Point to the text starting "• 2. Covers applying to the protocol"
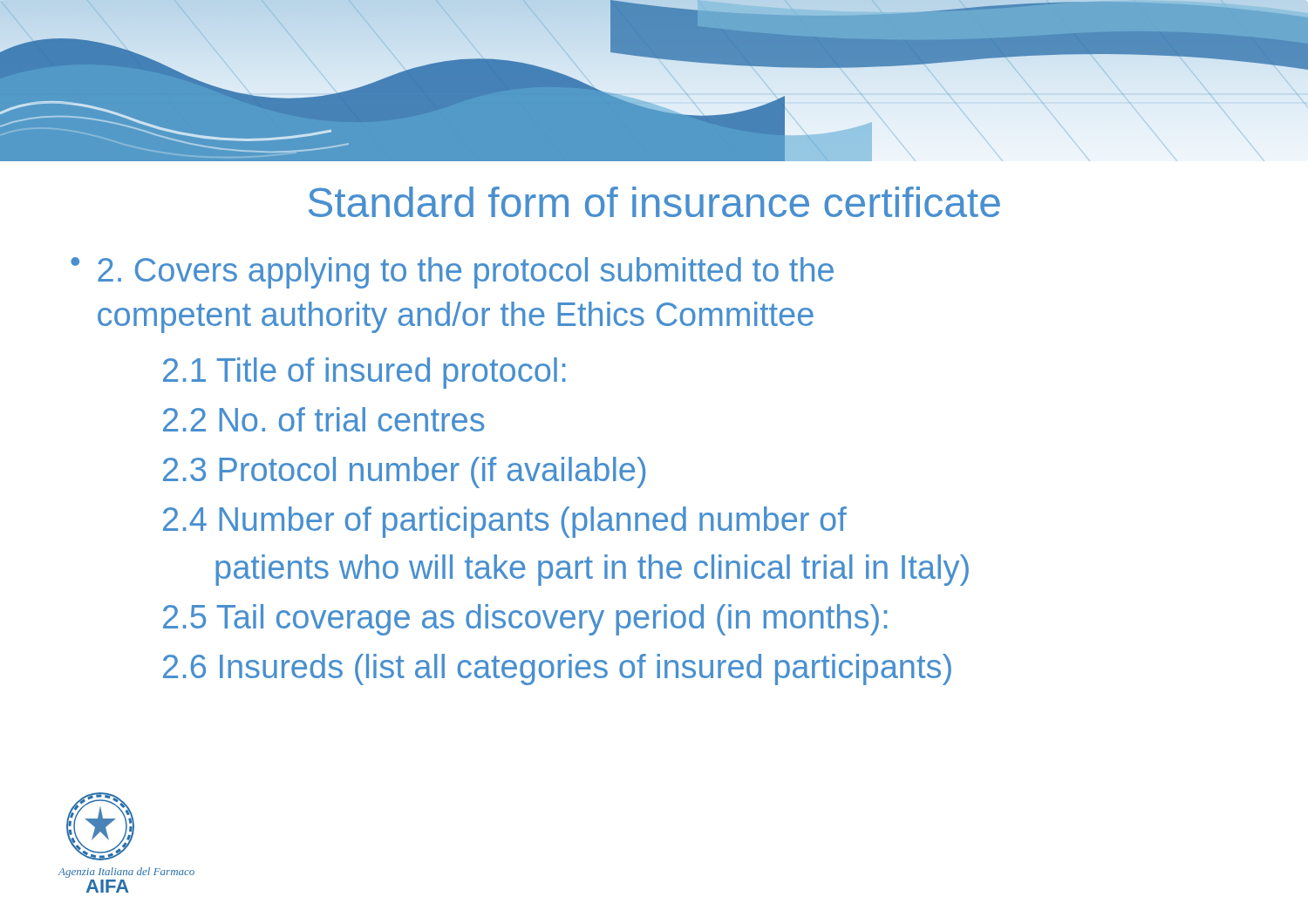Image resolution: width=1308 pixels, height=924 pixels. tap(452, 293)
